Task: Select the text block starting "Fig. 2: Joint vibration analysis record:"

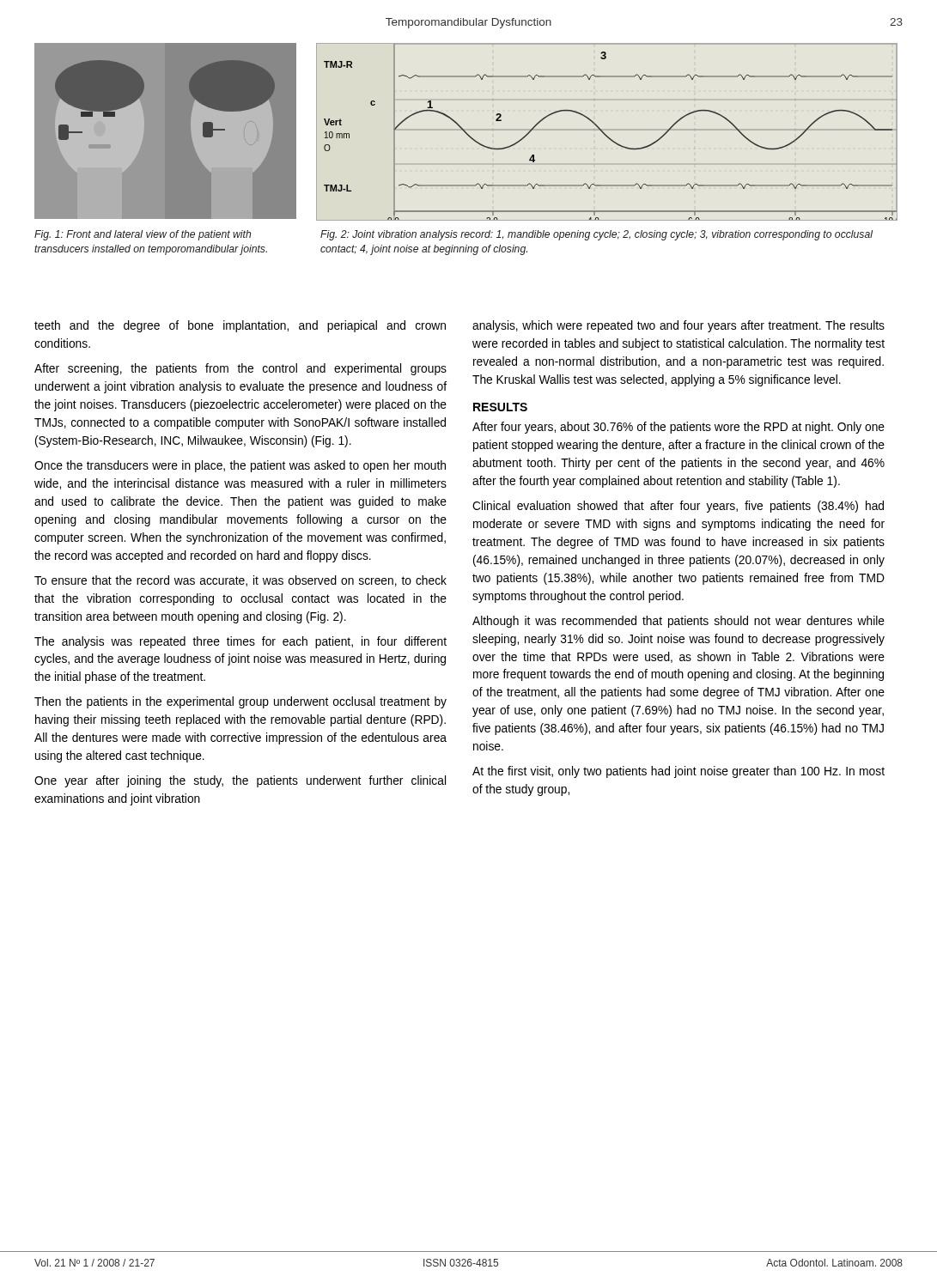Action: (x=596, y=242)
